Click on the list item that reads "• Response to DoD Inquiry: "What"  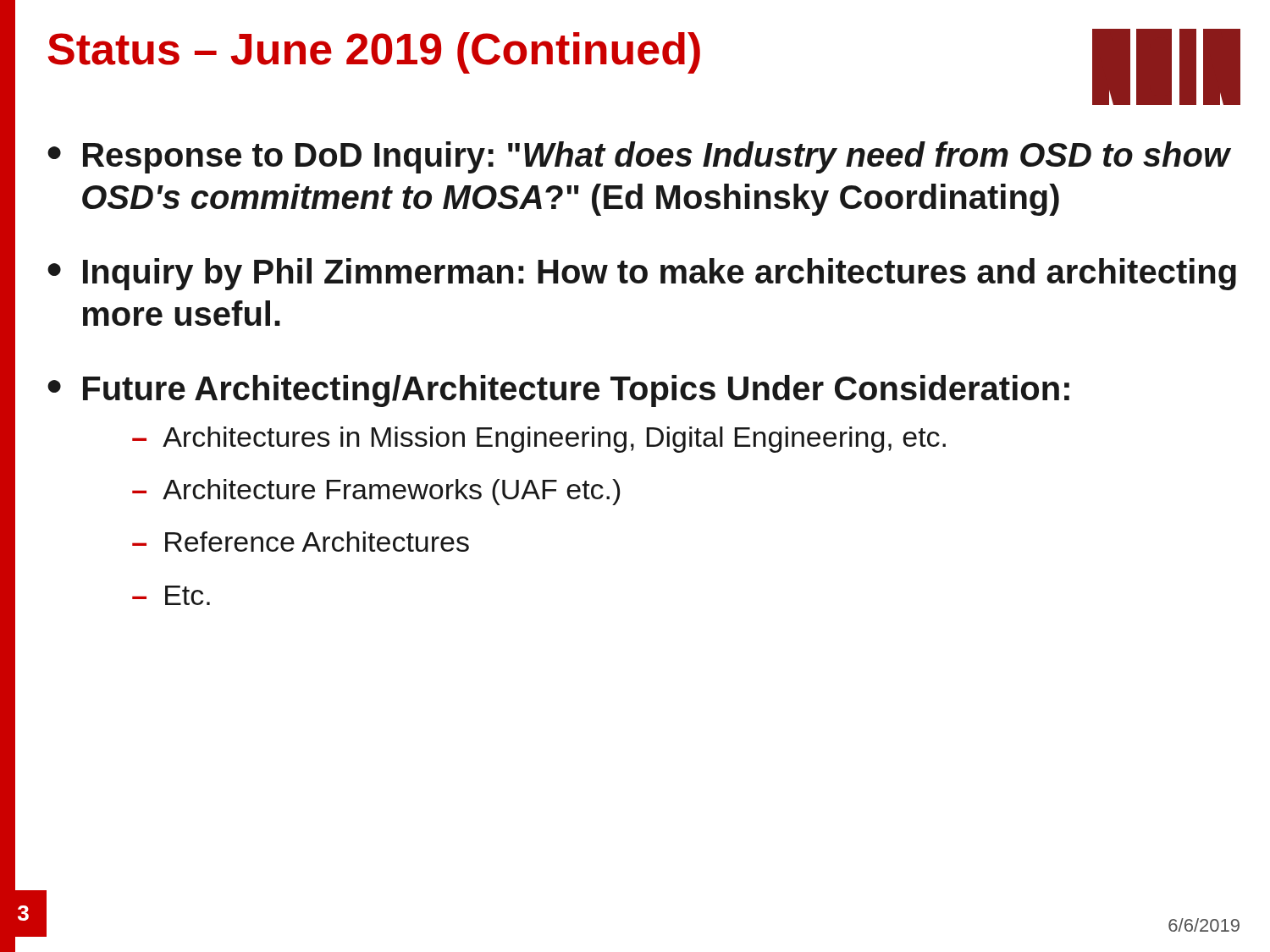[x=644, y=176]
